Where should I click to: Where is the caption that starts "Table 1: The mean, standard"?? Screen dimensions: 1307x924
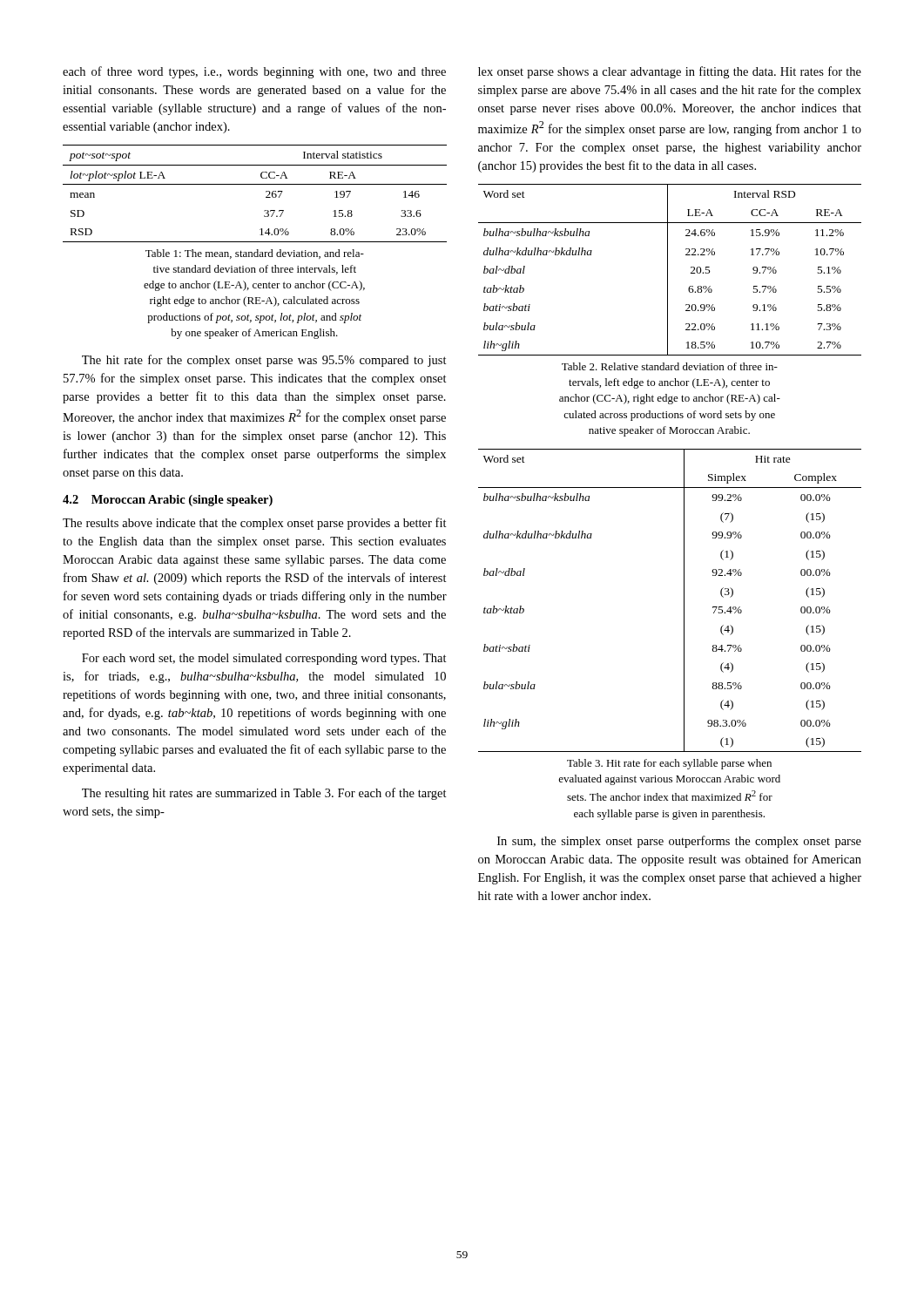tap(255, 293)
